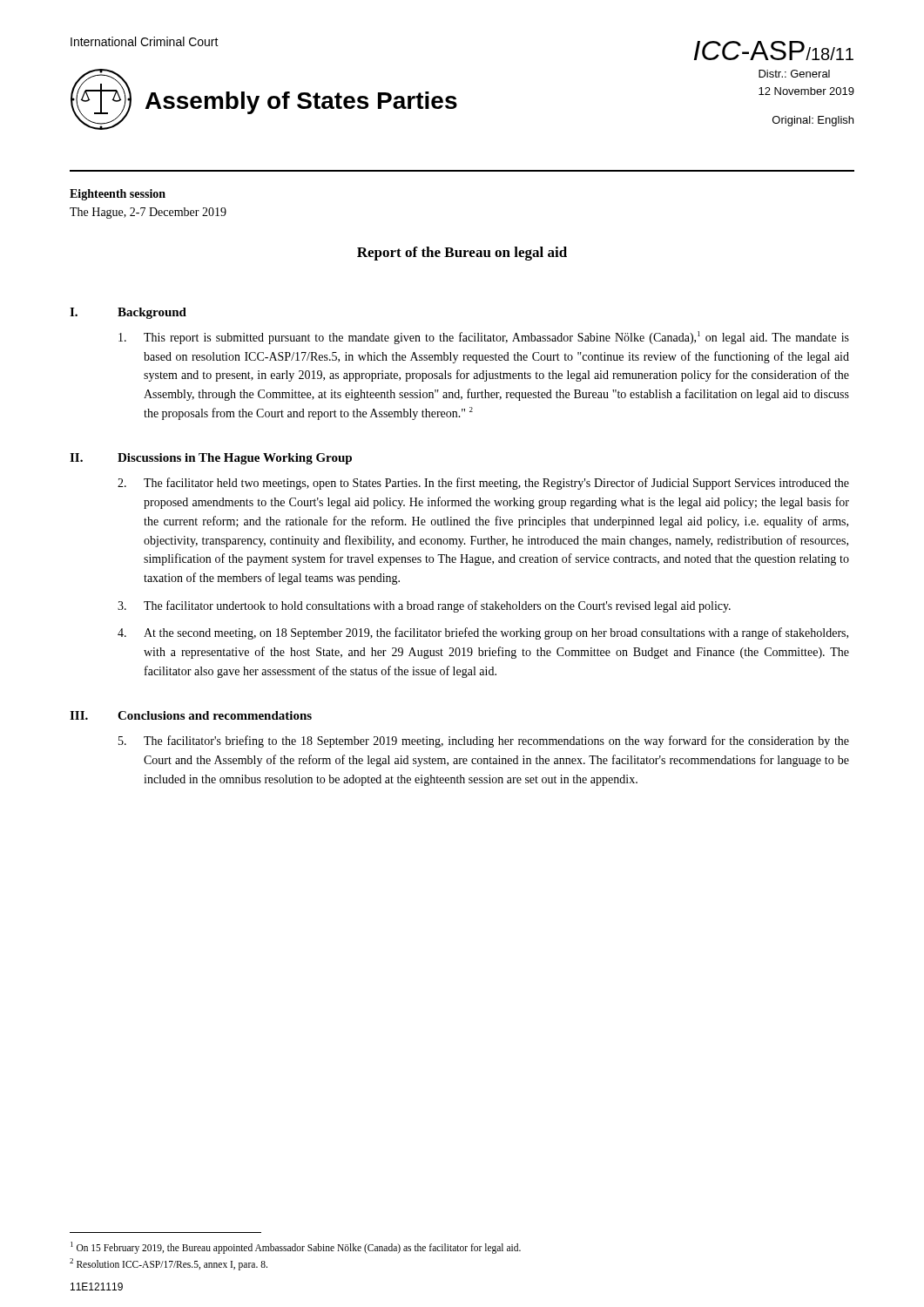924x1307 pixels.
Task: Find the block on this page that starts "At the second"
Action: 483,652
